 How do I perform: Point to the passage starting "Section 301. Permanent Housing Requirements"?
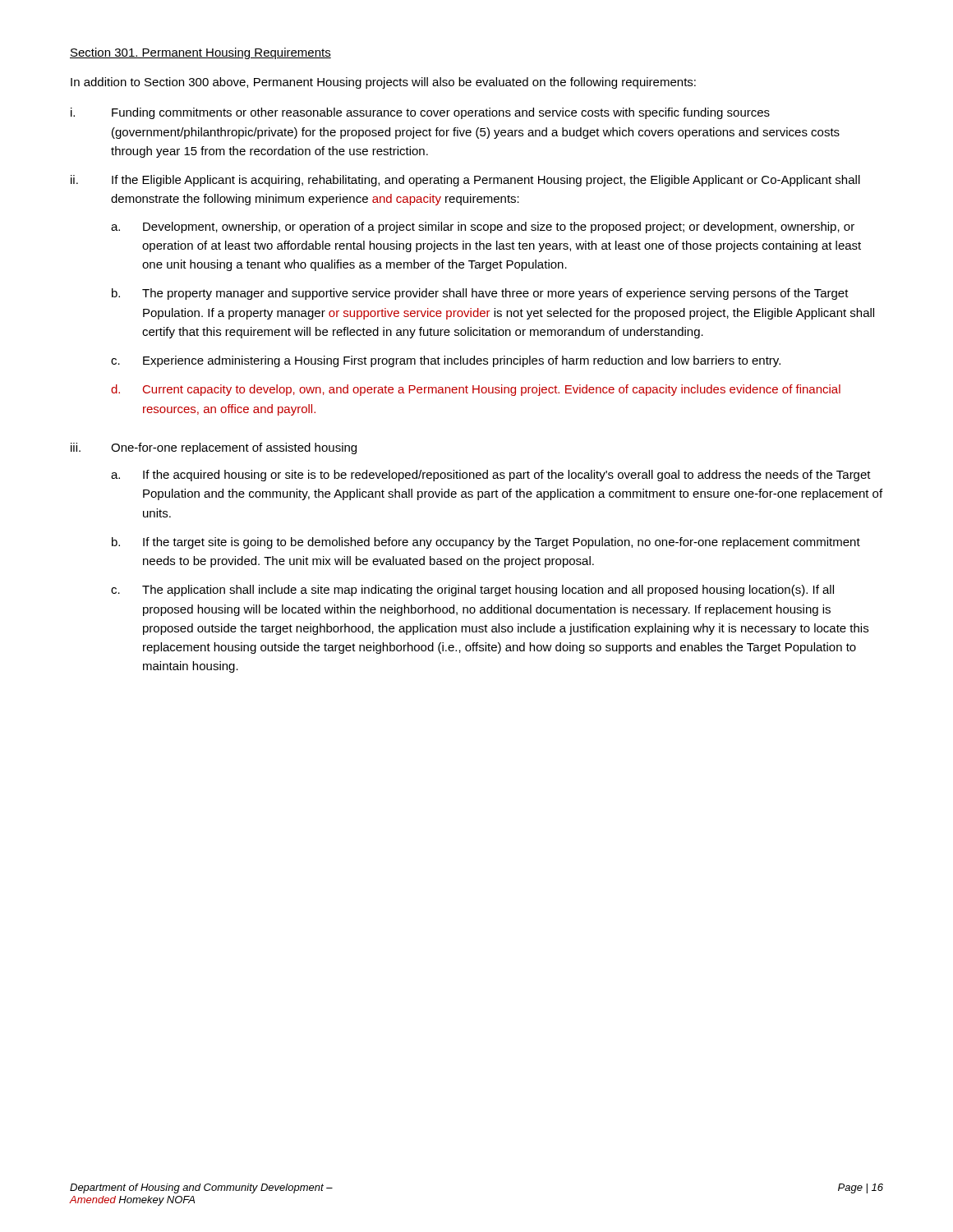point(200,52)
